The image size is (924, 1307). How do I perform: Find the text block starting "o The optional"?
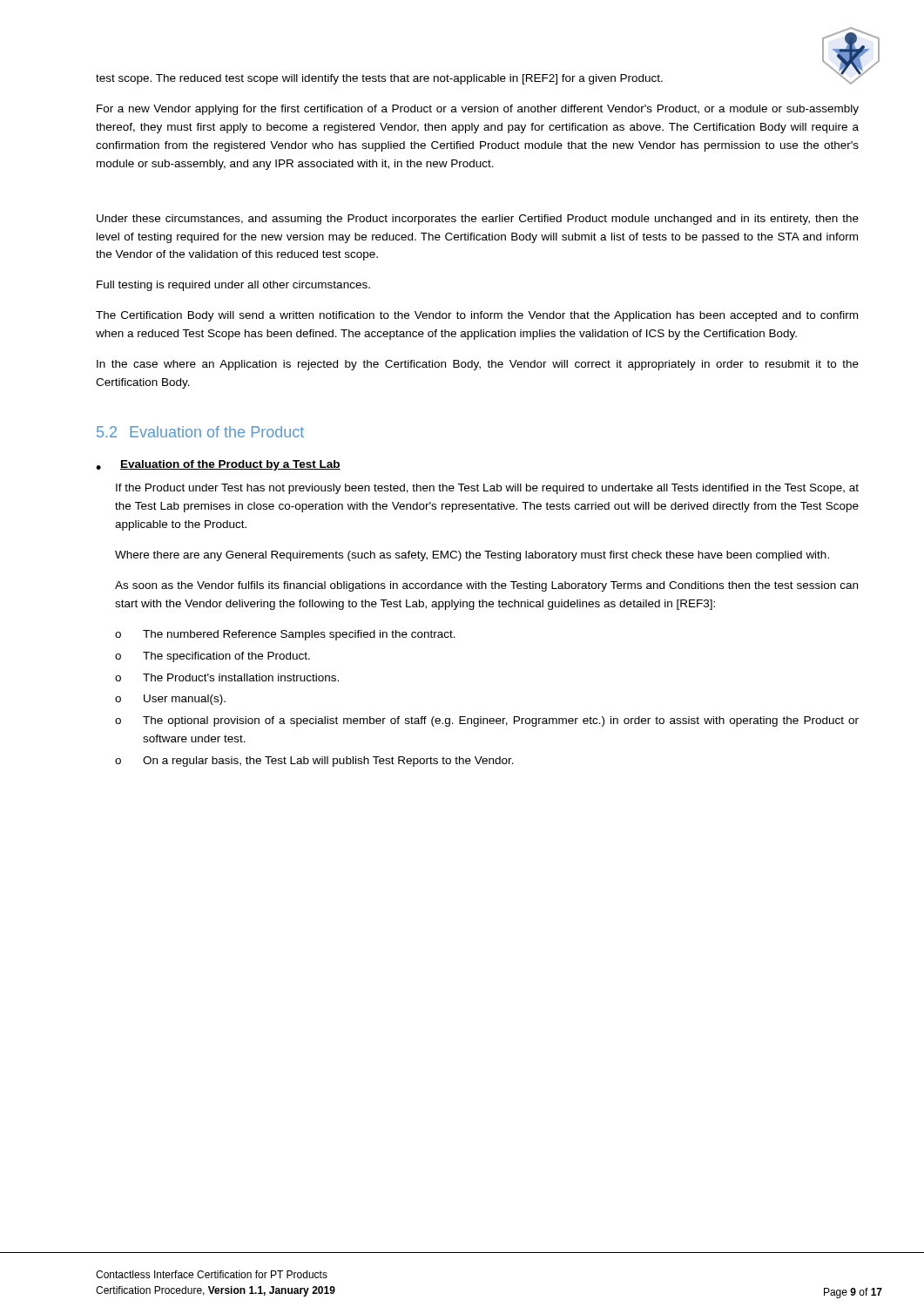[487, 730]
